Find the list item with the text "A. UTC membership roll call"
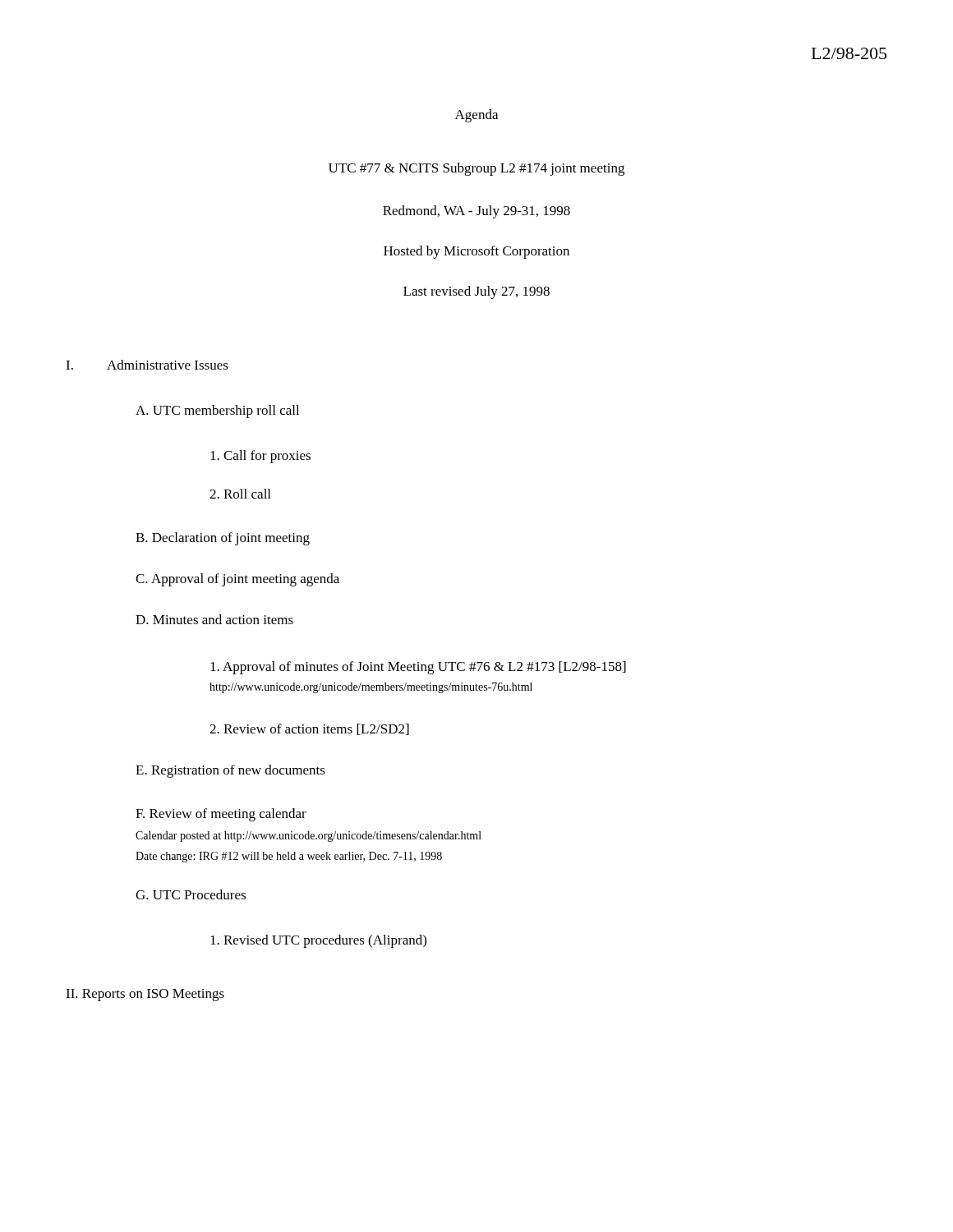The width and height of the screenshot is (953, 1232). (x=218, y=410)
